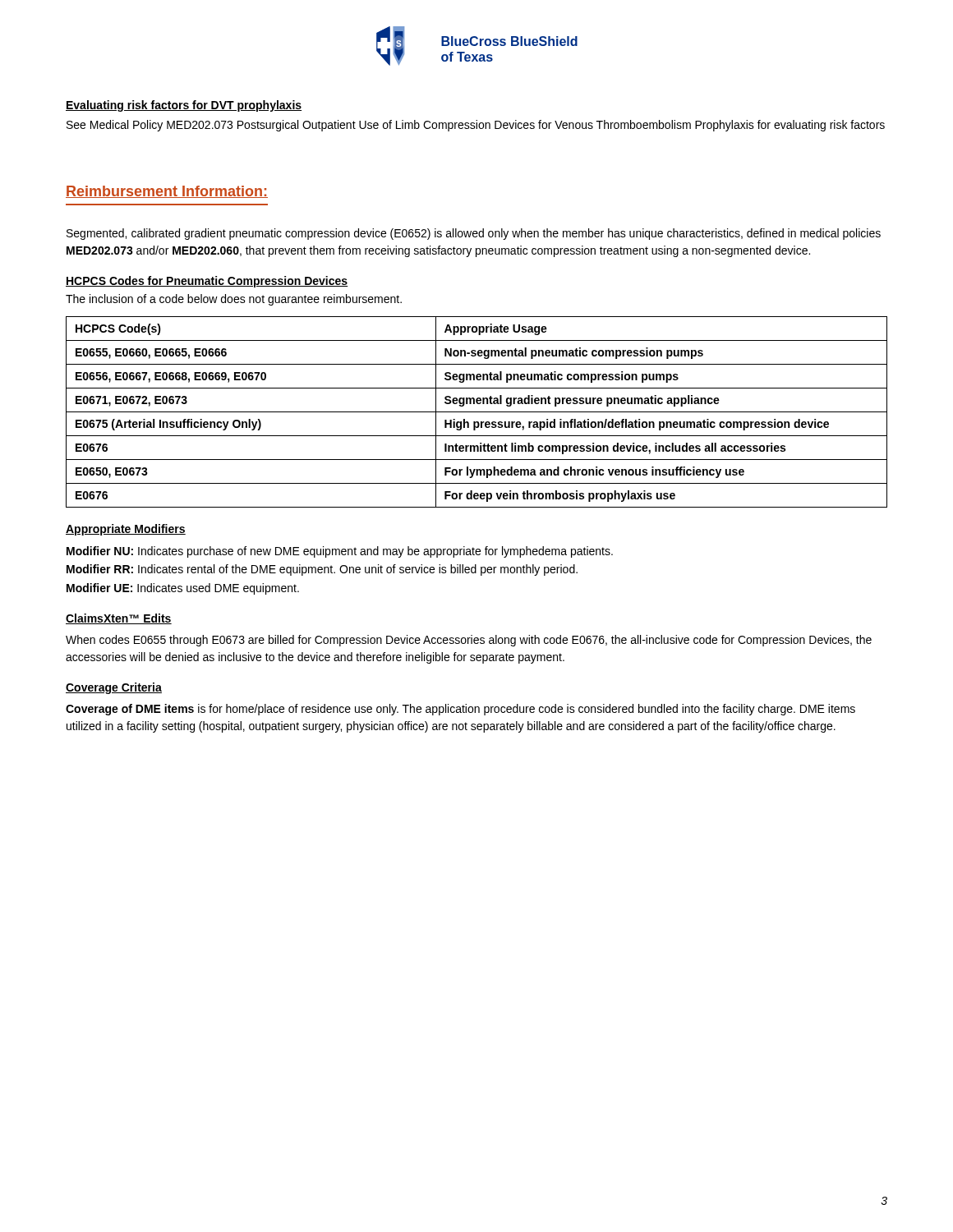Select the block starting "Modifier NU: Indicates purchase of new DME equipment"
The image size is (953, 1232).
340,569
